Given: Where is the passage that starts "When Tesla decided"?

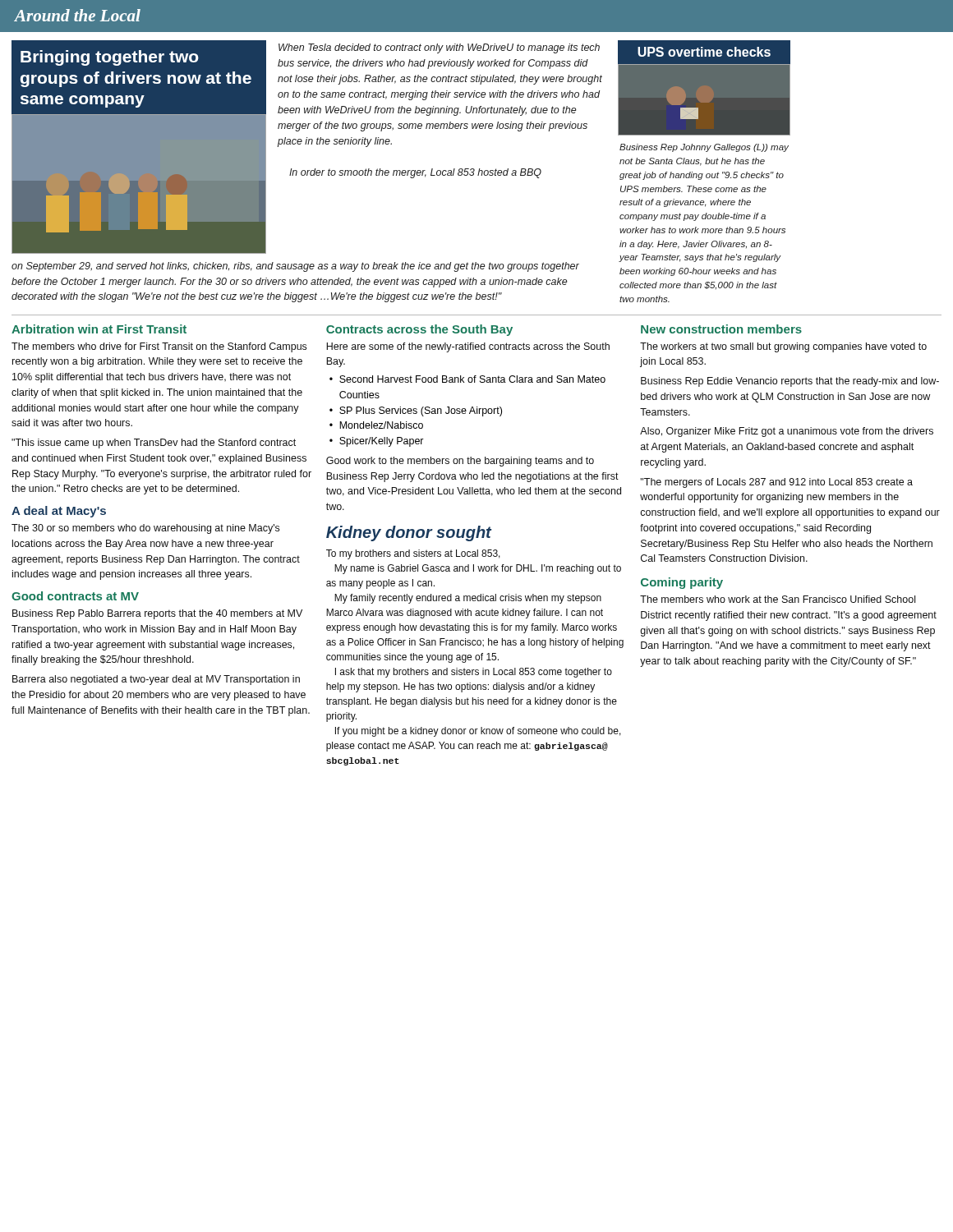Looking at the screenshot, I should (440, 110).
